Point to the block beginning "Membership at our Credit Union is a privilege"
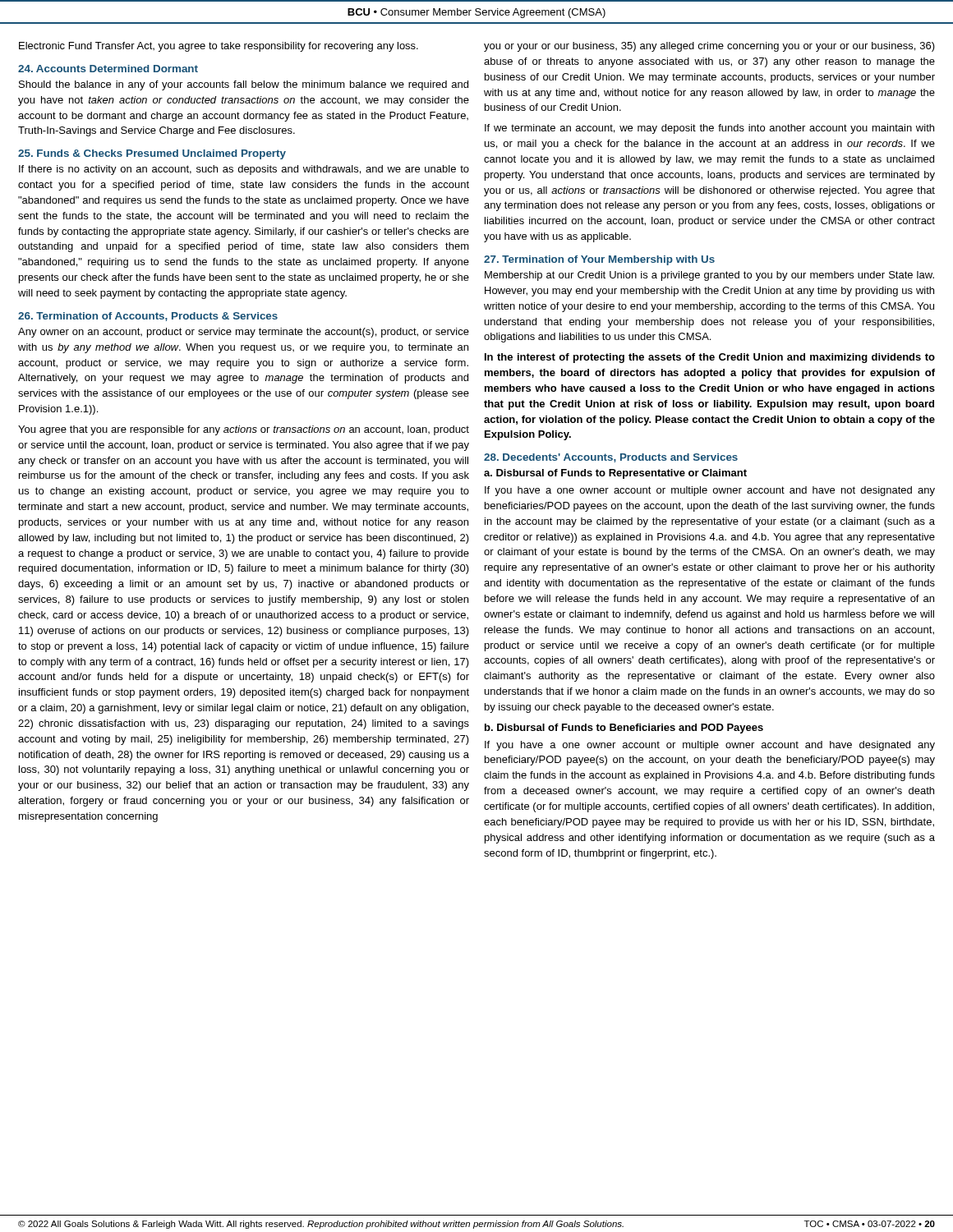Image resolution: width=953 pixels, height=1232 pixels. click(709, 306)
